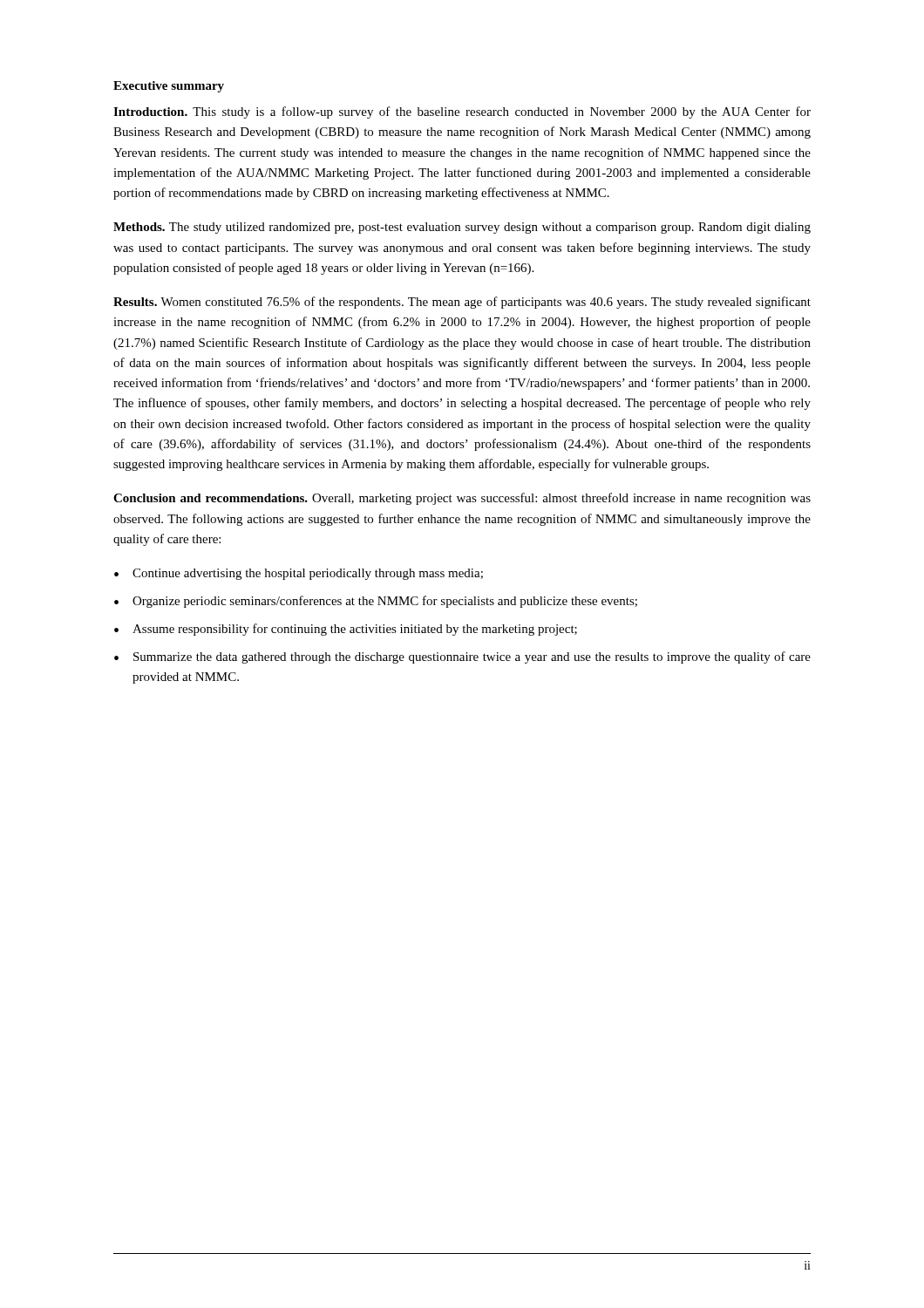The image size is (924, 1308).
Task: Point to the region starting "• Continue advertising the hospital periodically through"
Action: coord(462,575)
